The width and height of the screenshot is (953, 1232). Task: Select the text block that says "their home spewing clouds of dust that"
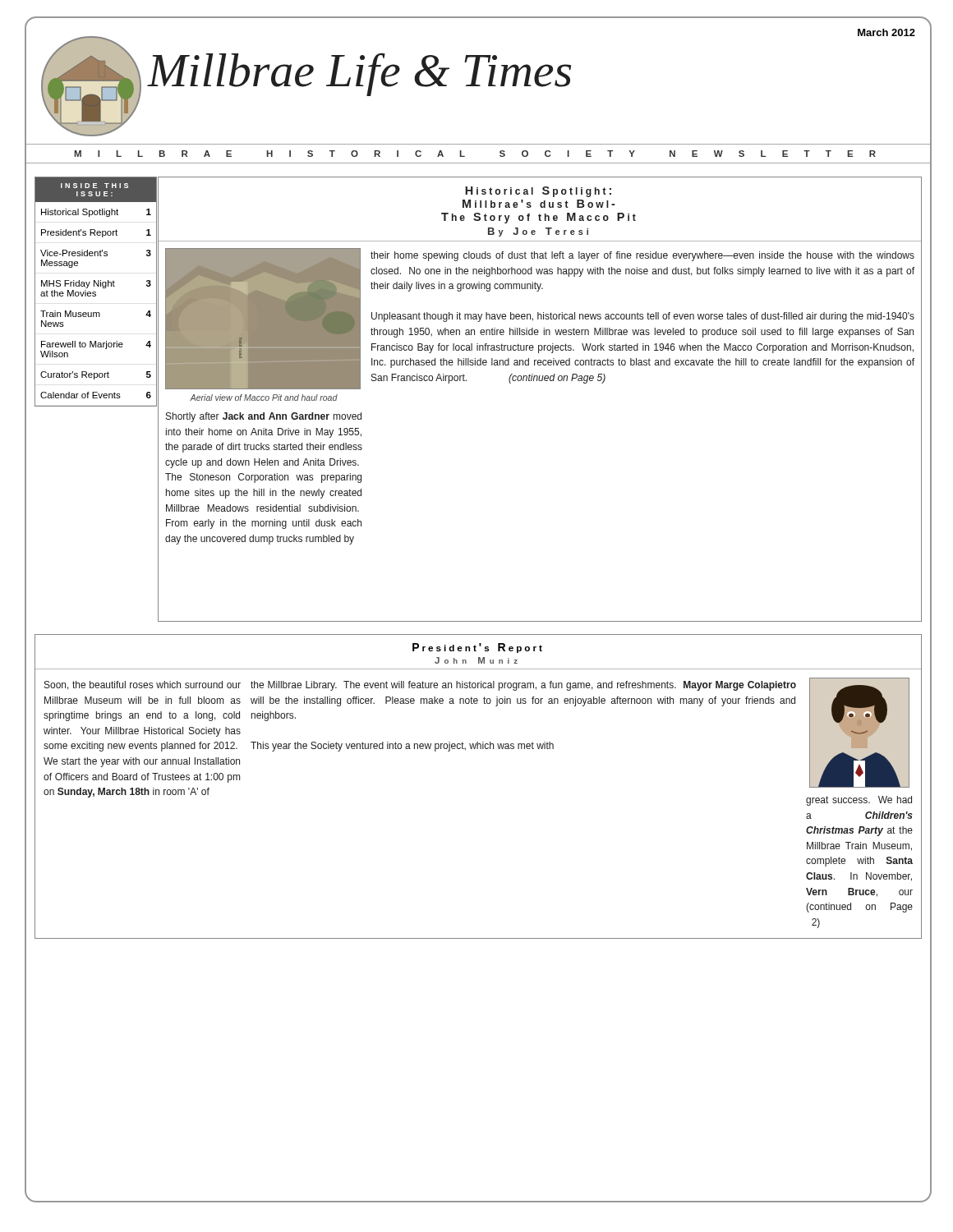[x=642, y=317]
